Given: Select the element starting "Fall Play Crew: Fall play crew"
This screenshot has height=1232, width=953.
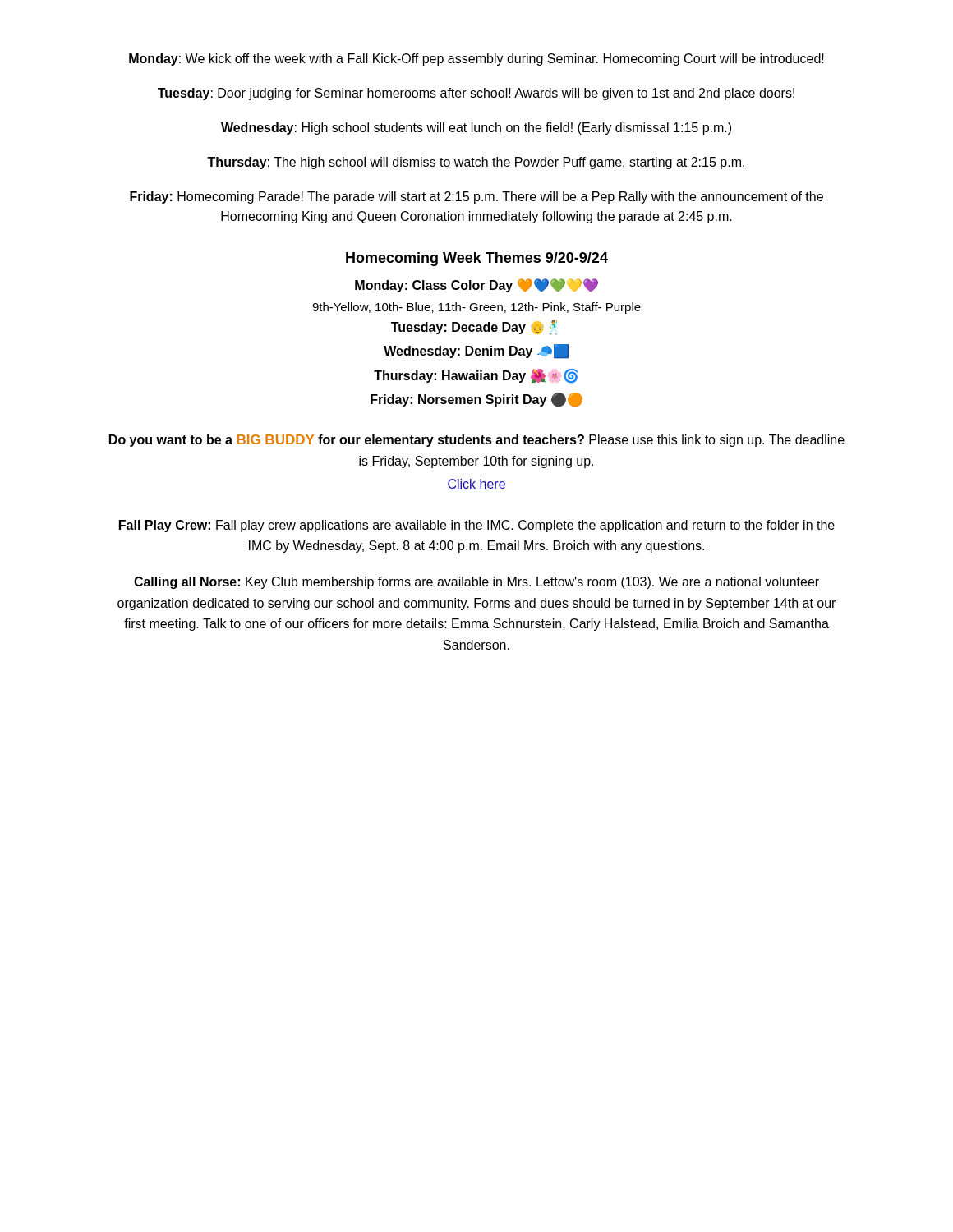Looking at the screenshot, I should 476,536.
